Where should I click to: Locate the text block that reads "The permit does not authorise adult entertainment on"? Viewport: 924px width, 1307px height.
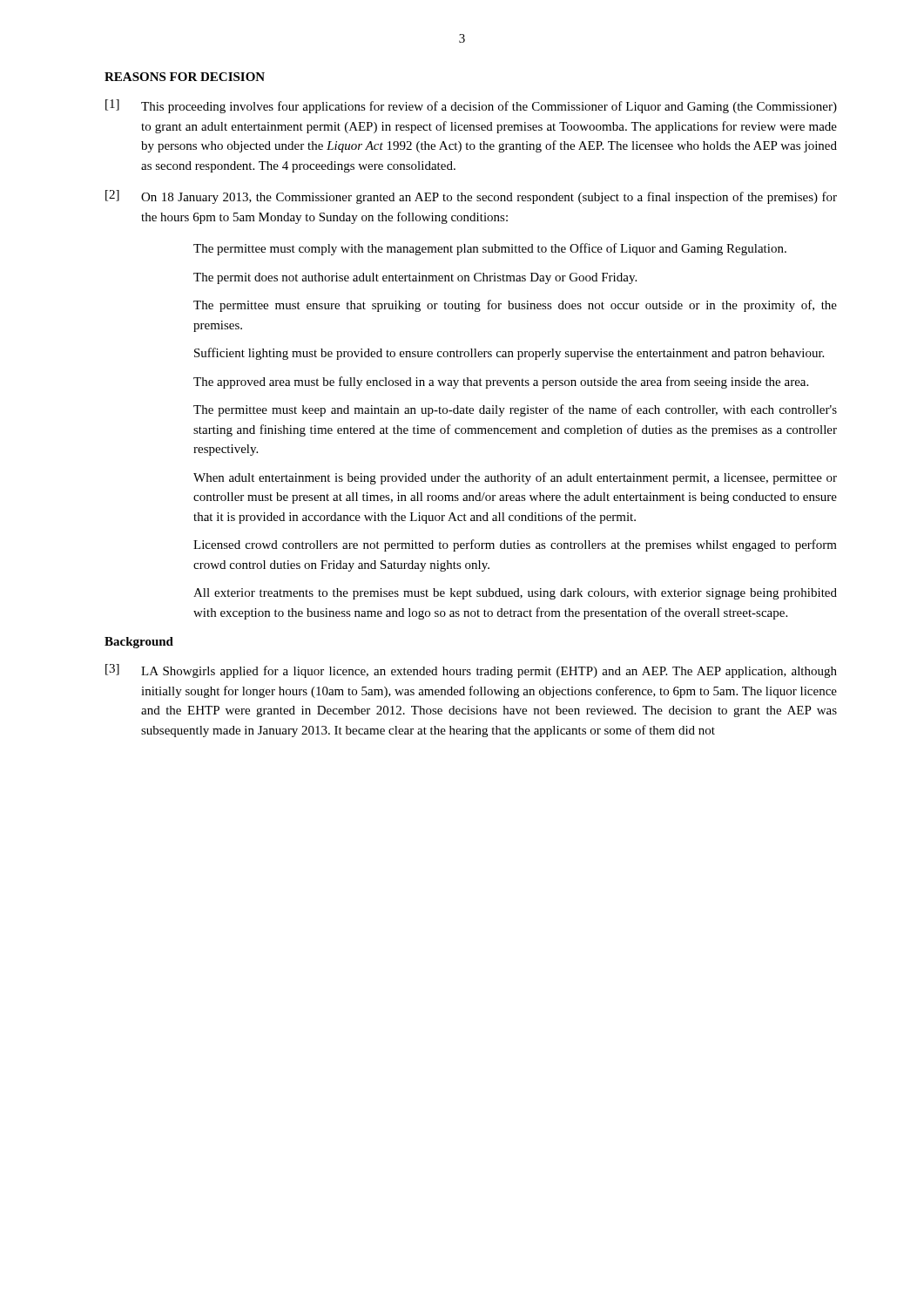[x=415, y=277]
